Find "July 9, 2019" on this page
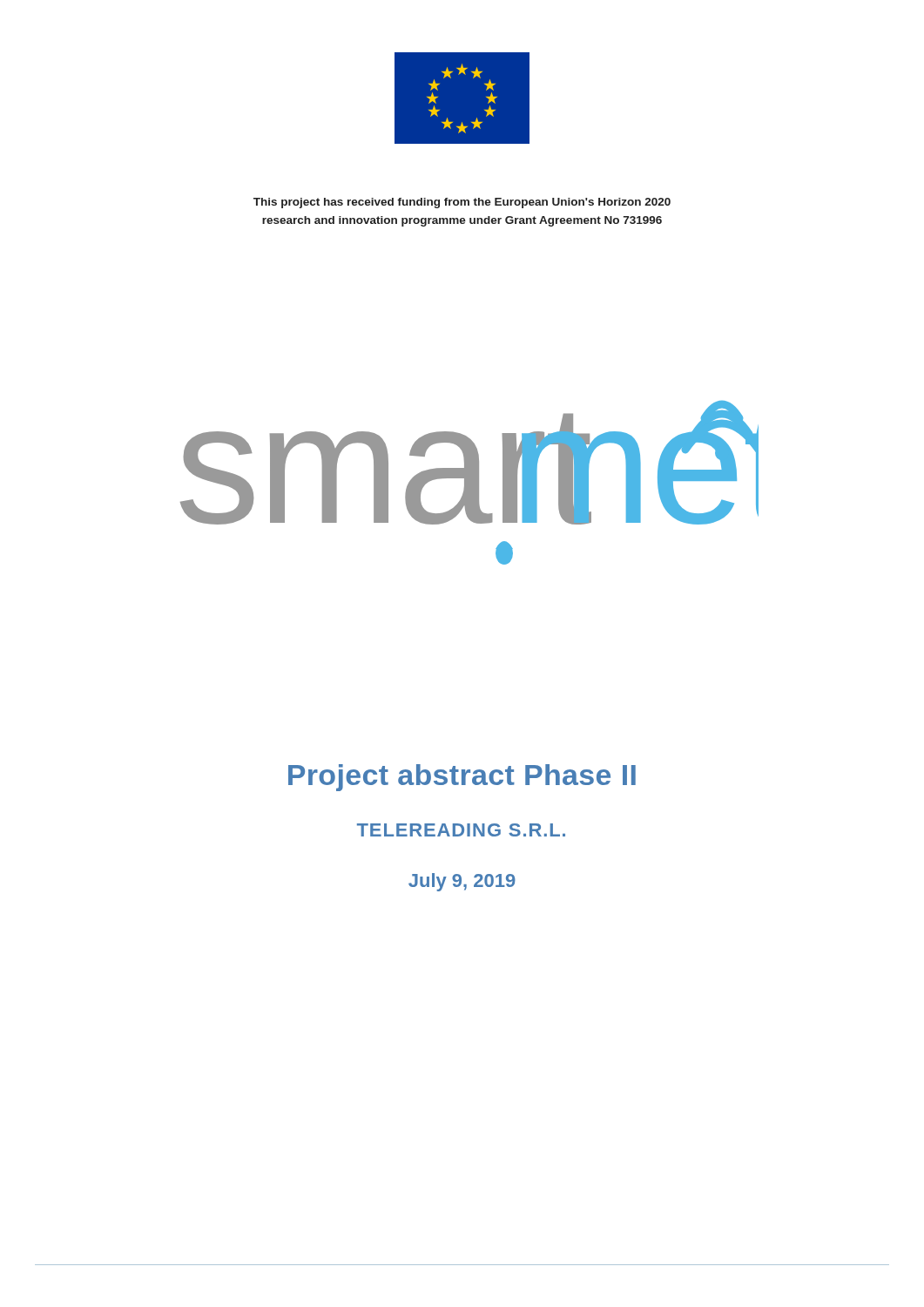The height and width of the screenshot is (1307, 924). pyautogui.click(x=462, y=880)
